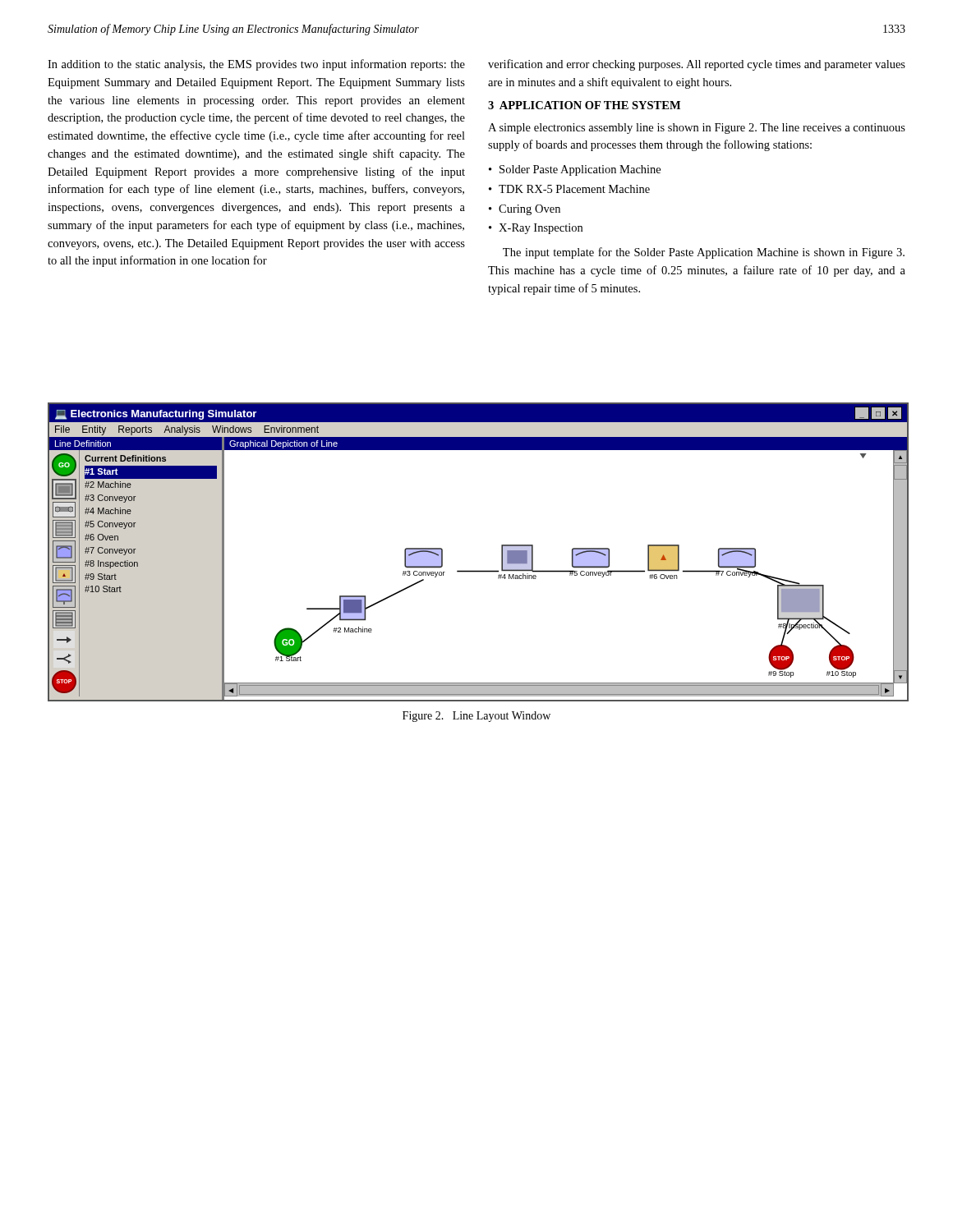Image resolution: width=953 pixels, height=1232 pixels.
Task: Click on the block starting "verification and error checking purposes."
Action: tap(697, 74)
